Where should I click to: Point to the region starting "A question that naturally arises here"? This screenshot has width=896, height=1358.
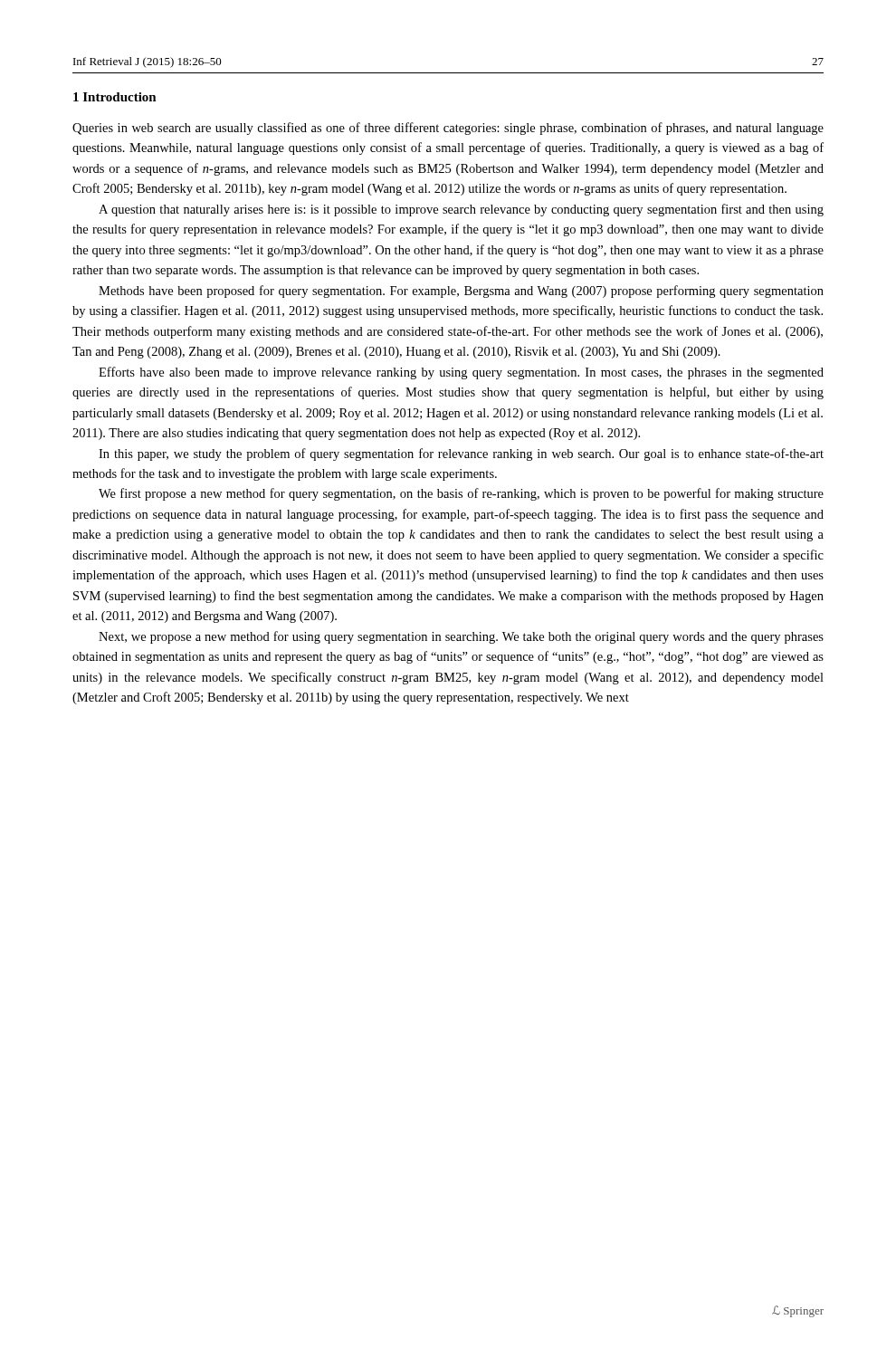448,240
